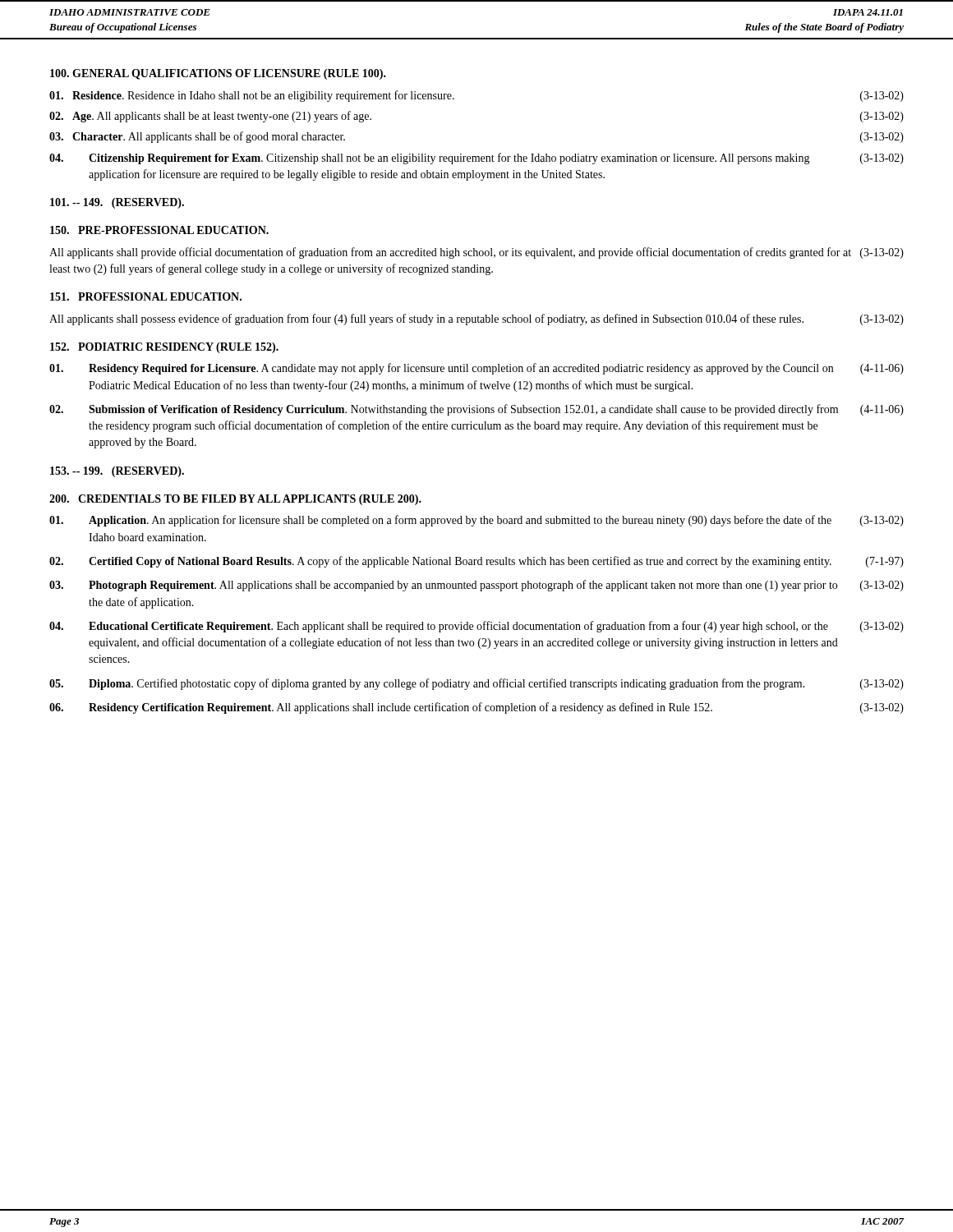Click the passage that begins "03. Character. All applicants"
The width and height of the screenshot is (953, 1232).
click(x=197, y=137)
